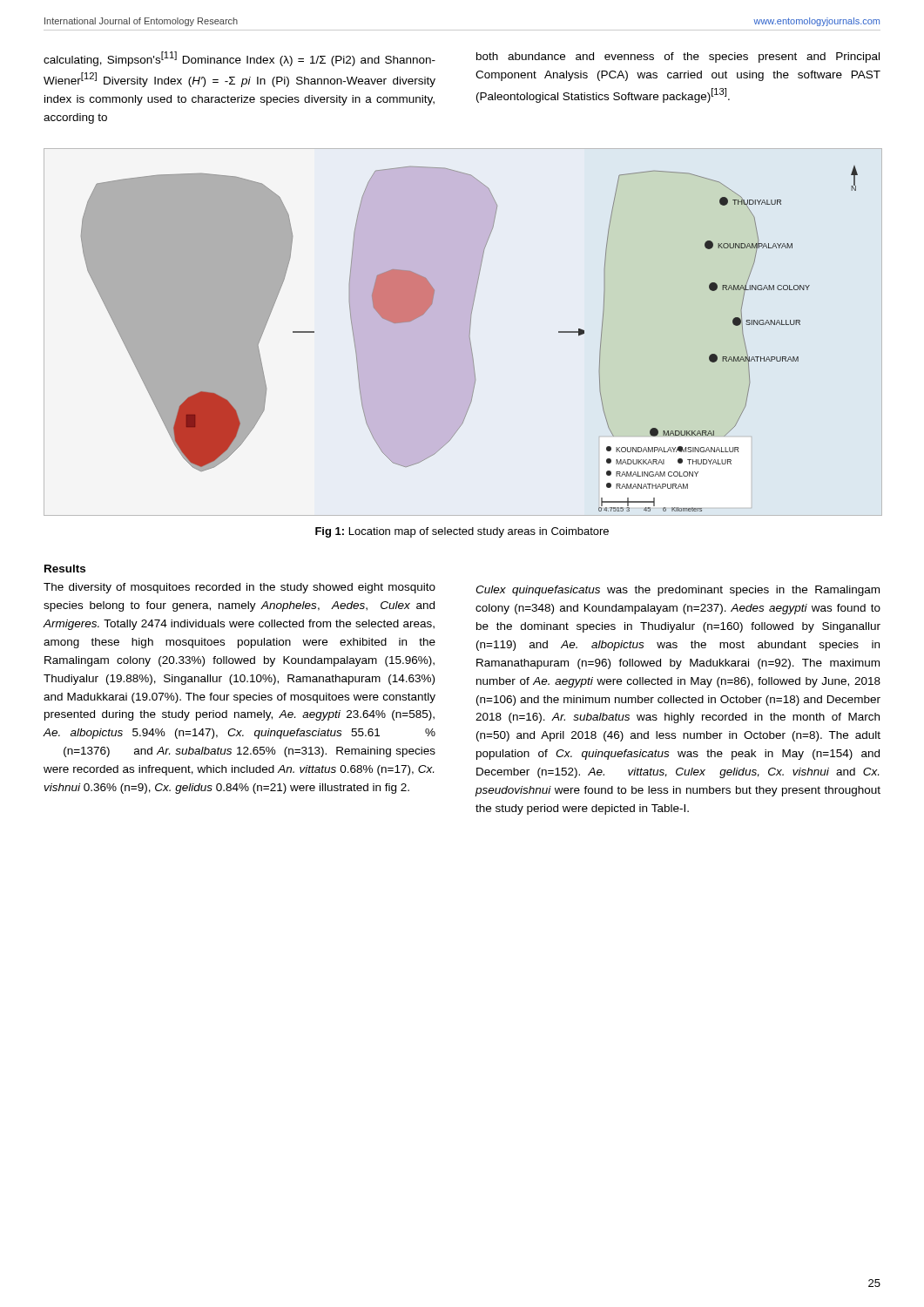The width and height of the screenshot is (924, 1307).
Task: Navigate to the passage starting "both abundance and"
Action: click(x=678, y=76)
